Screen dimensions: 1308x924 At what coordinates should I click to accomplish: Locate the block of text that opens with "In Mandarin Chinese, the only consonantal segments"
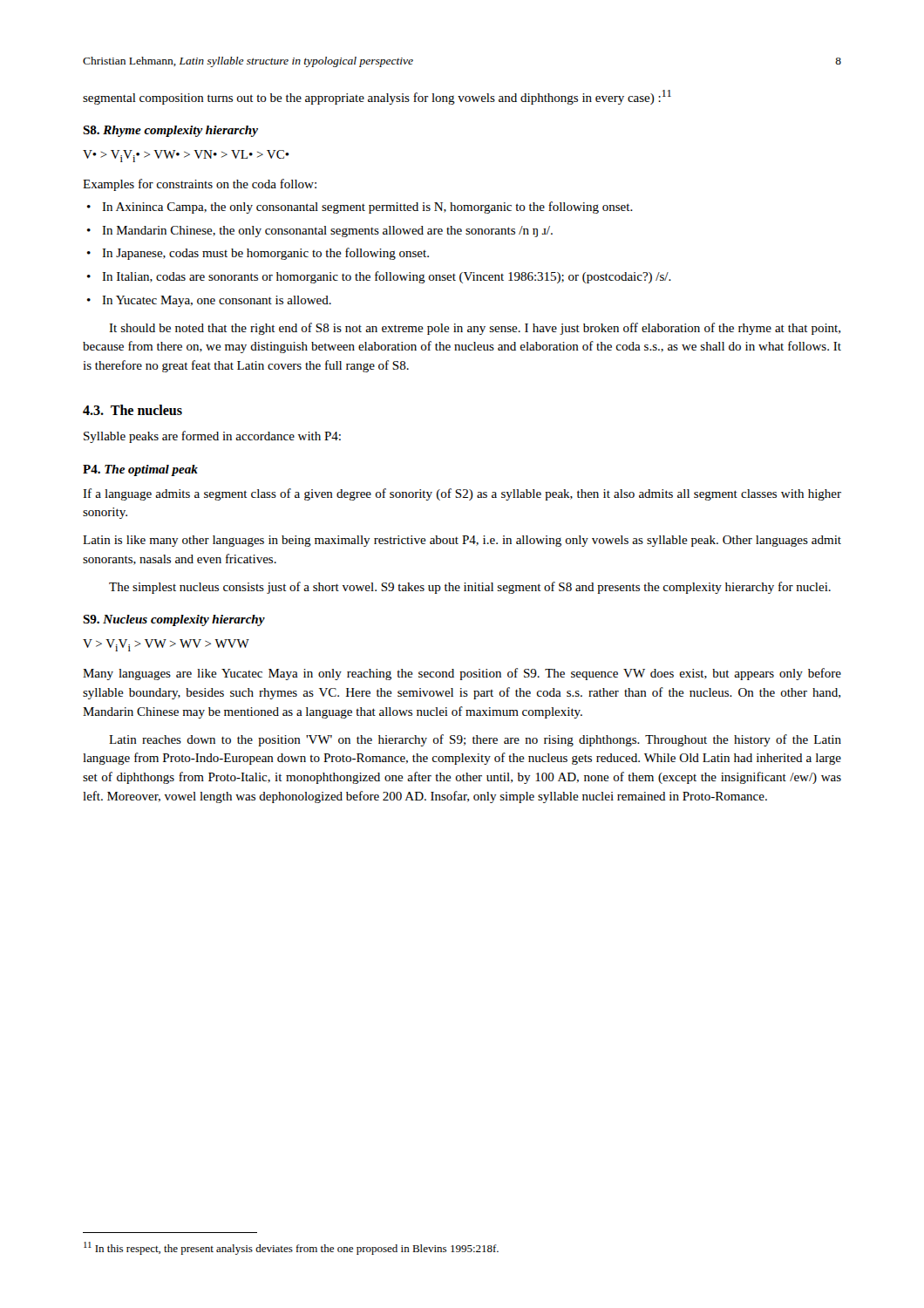click(328, 230)
